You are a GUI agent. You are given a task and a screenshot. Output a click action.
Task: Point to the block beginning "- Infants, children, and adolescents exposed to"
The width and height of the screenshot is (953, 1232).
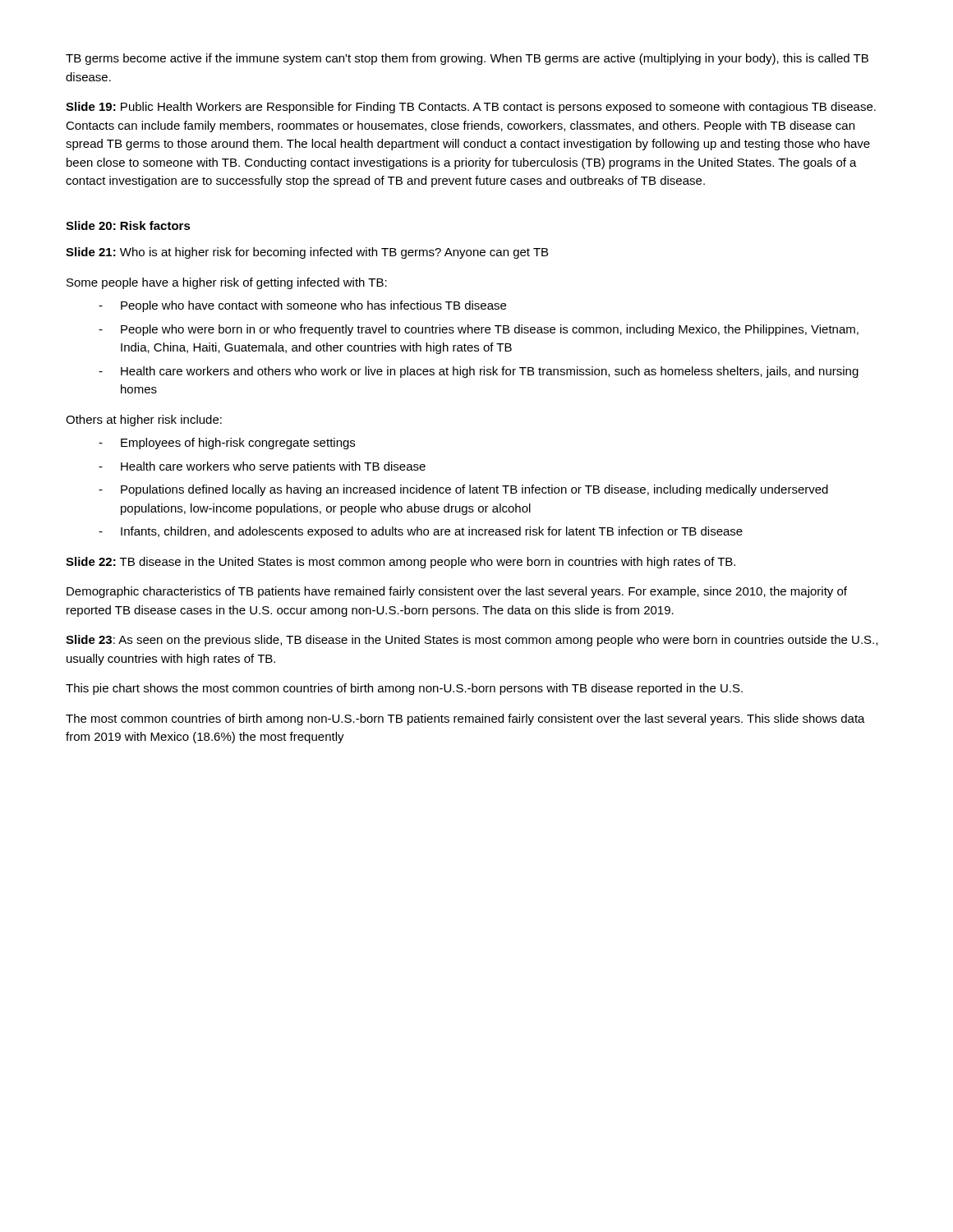[493, 532]
